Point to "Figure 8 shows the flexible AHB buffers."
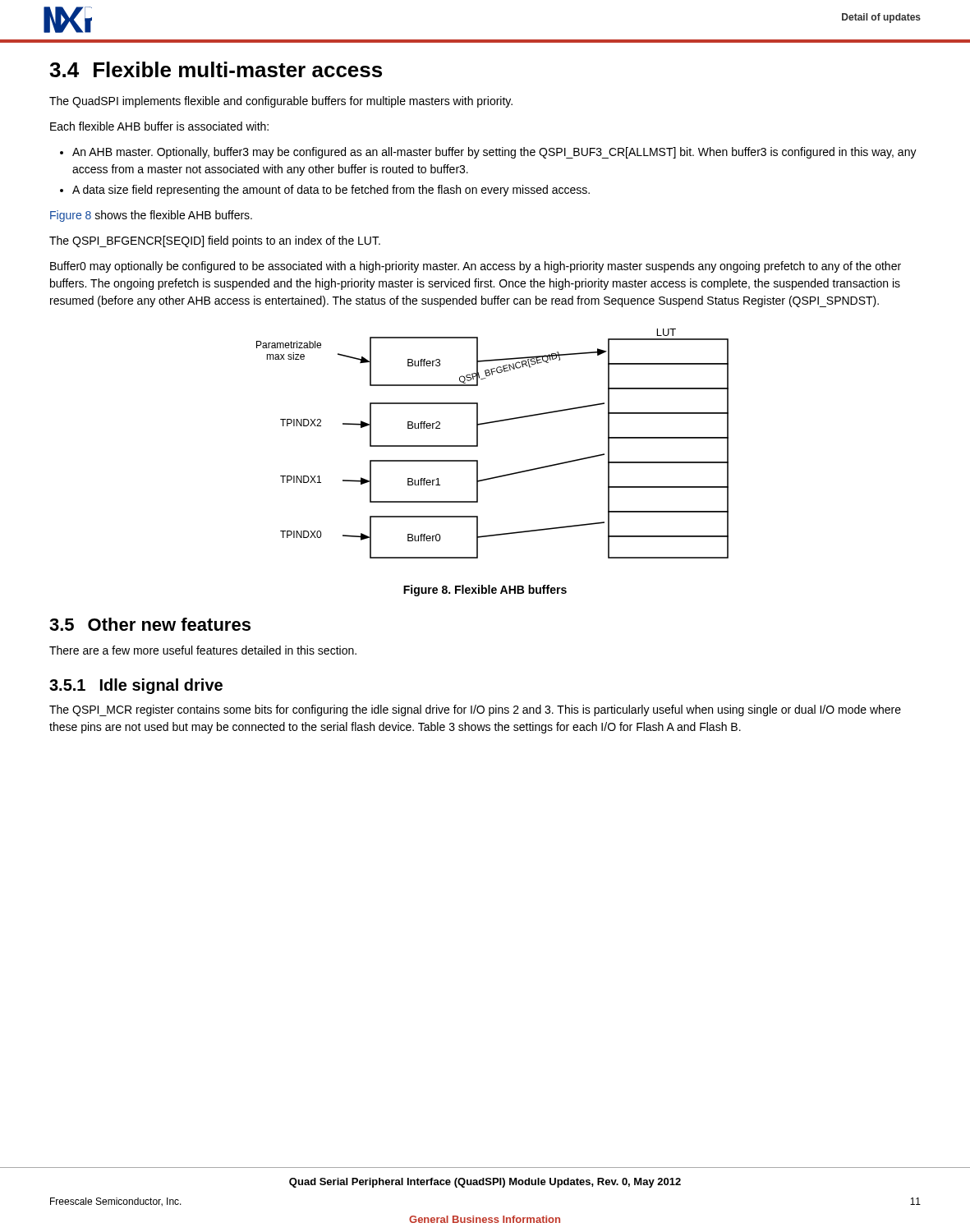Screen dimensions: 1232x970 [151, 216]
